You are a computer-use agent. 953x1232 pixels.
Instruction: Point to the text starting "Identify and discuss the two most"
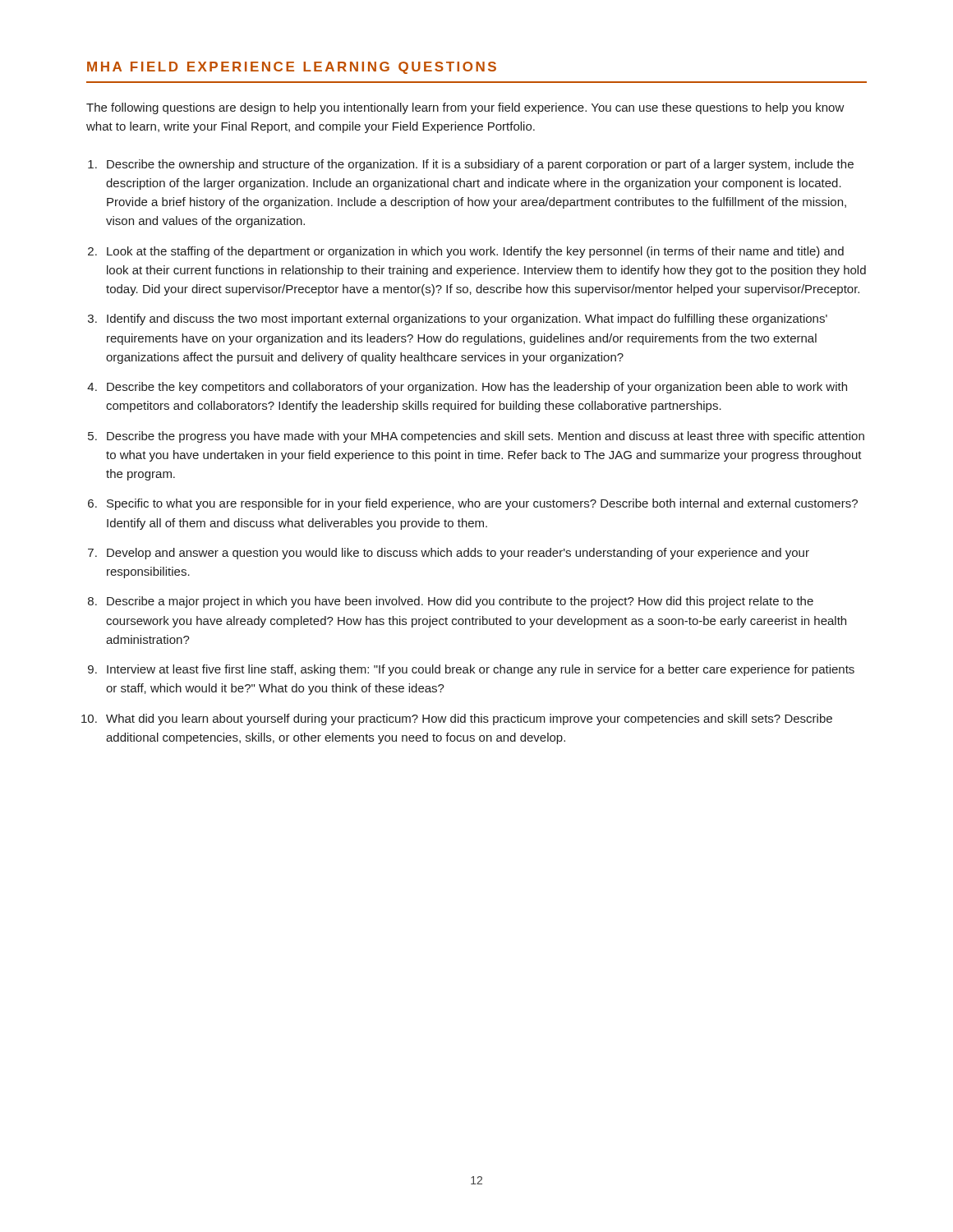[x=467, y=338]
